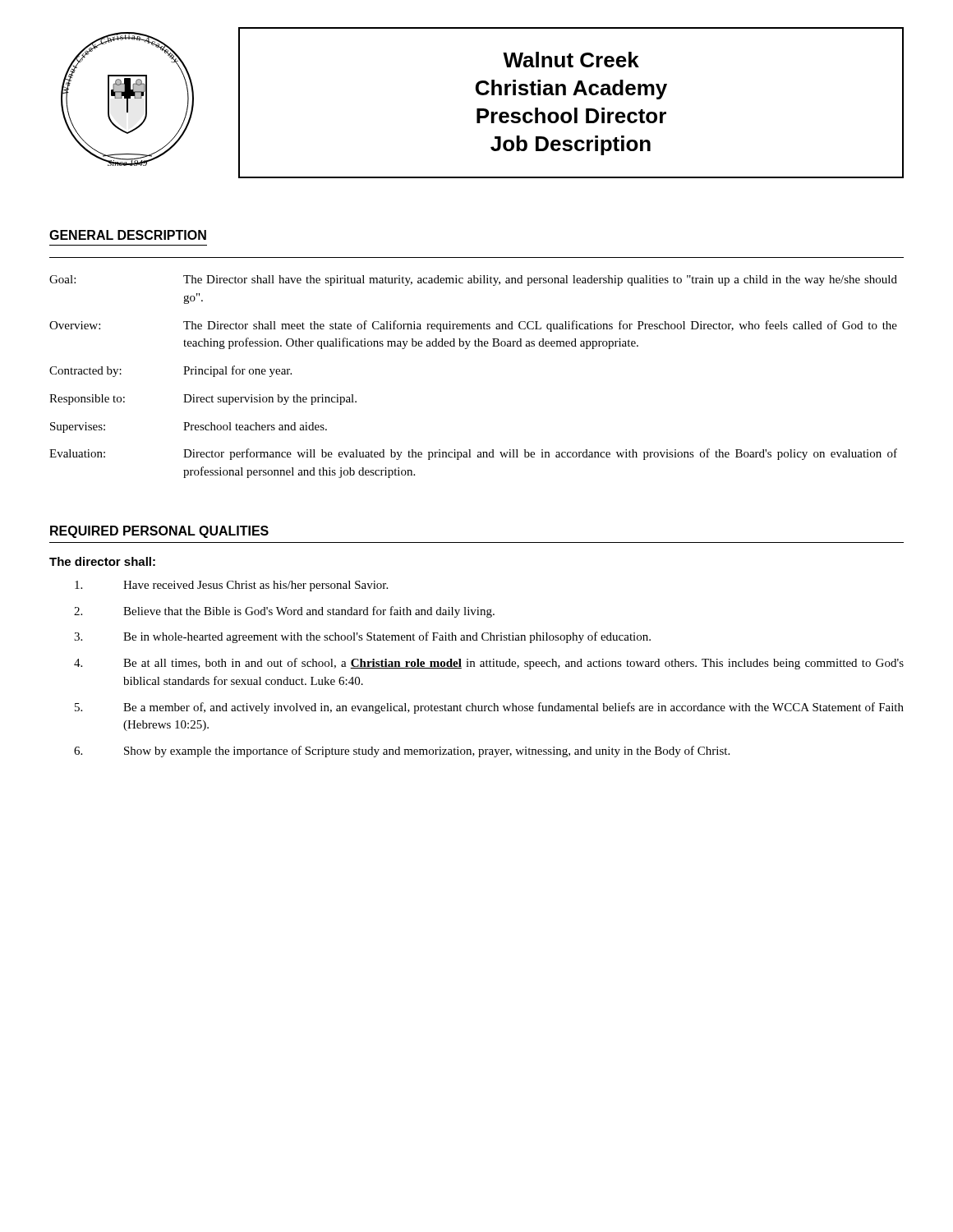The image size is (953, 1232).
Task: Locate the text block starting "REQUIRED PERSONAL QUALITIES"
Action: tap(159, 531)
